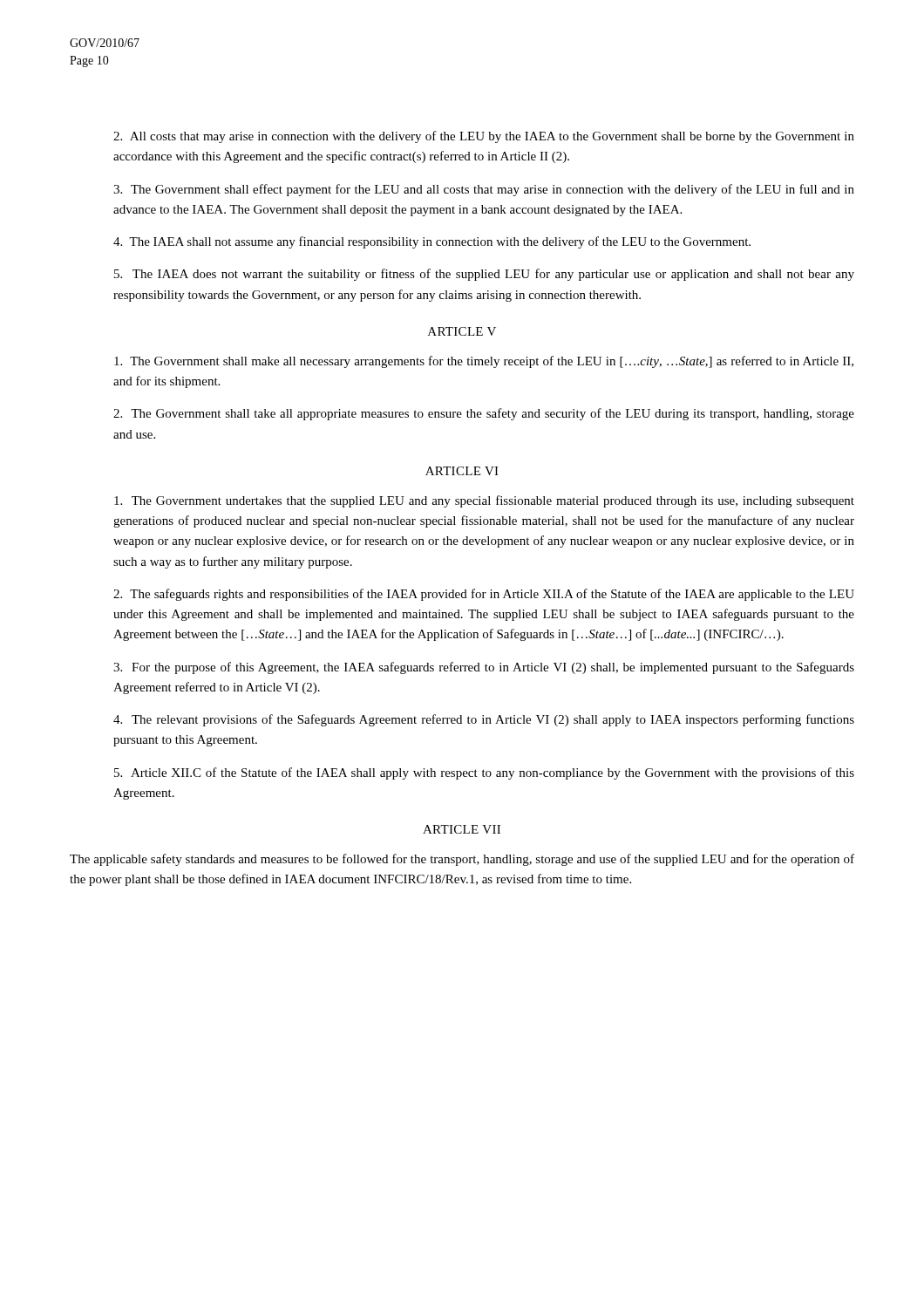
Task: Locate the text "ARTICLE V"
Action: pos(462,331)
